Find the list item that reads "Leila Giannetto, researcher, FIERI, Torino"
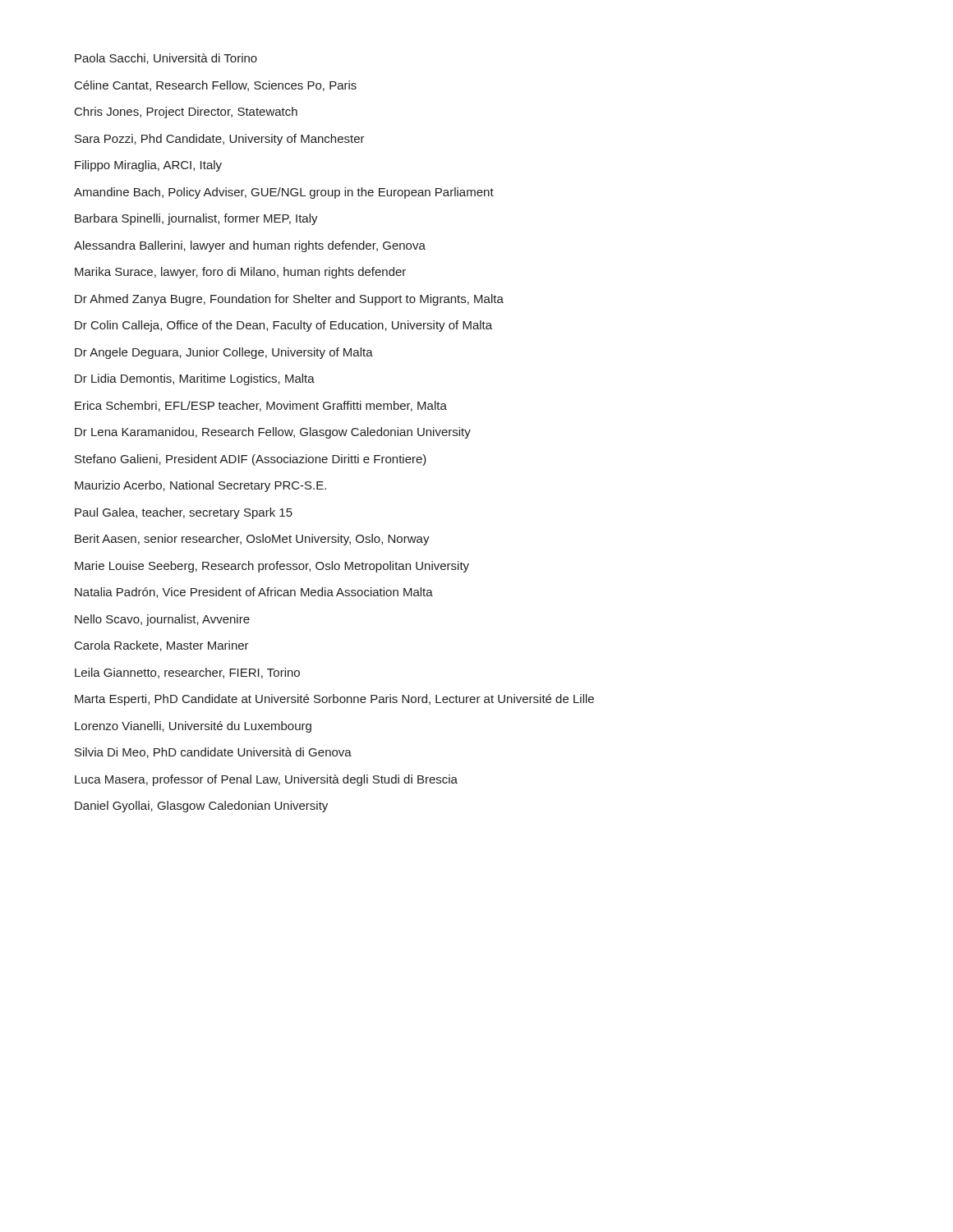Screen dimensions: 1232x953 point(187,672)
